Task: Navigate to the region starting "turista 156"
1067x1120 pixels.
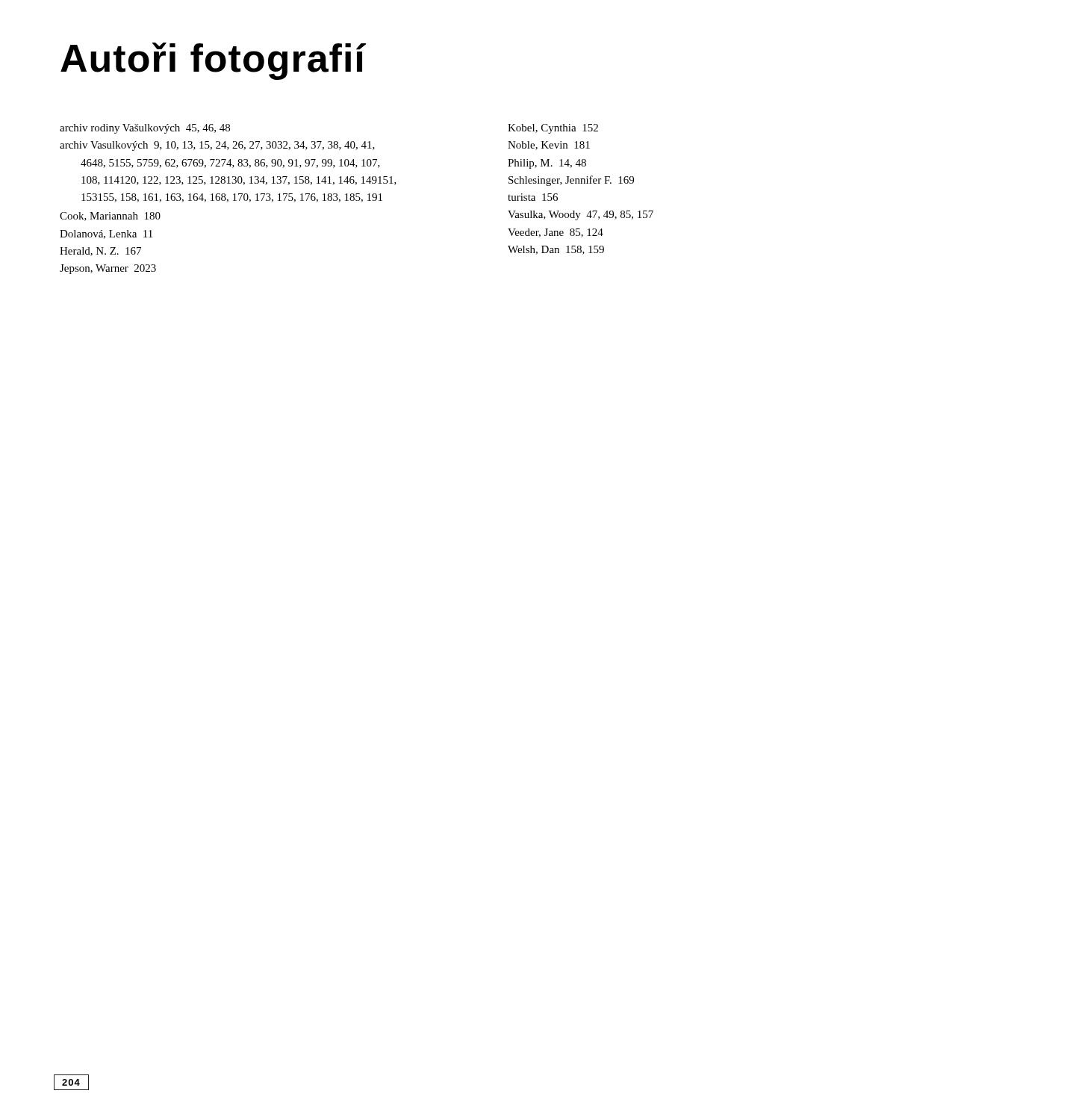Action: point(533,197)
